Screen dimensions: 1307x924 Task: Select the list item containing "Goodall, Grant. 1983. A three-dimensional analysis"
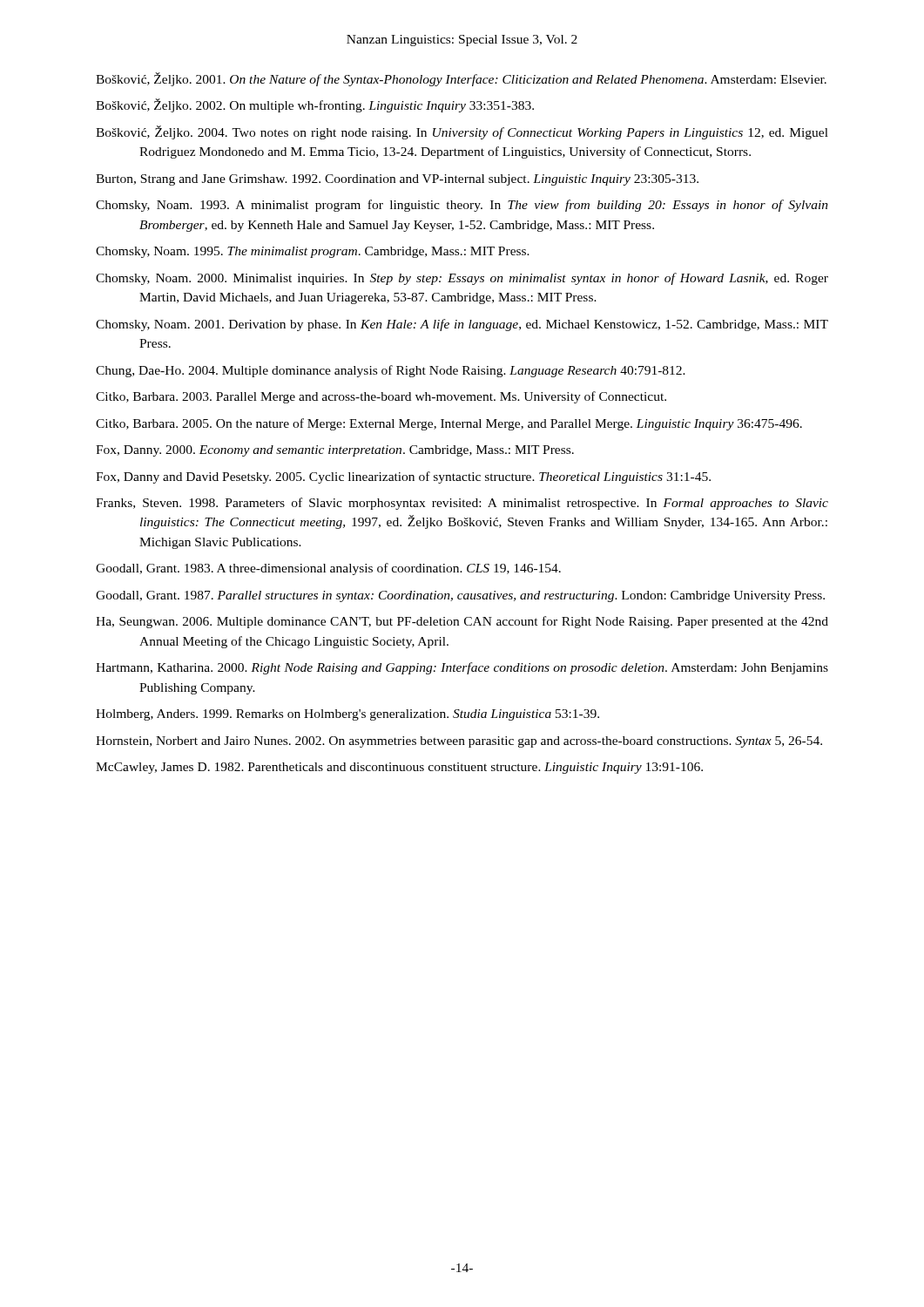329,568
